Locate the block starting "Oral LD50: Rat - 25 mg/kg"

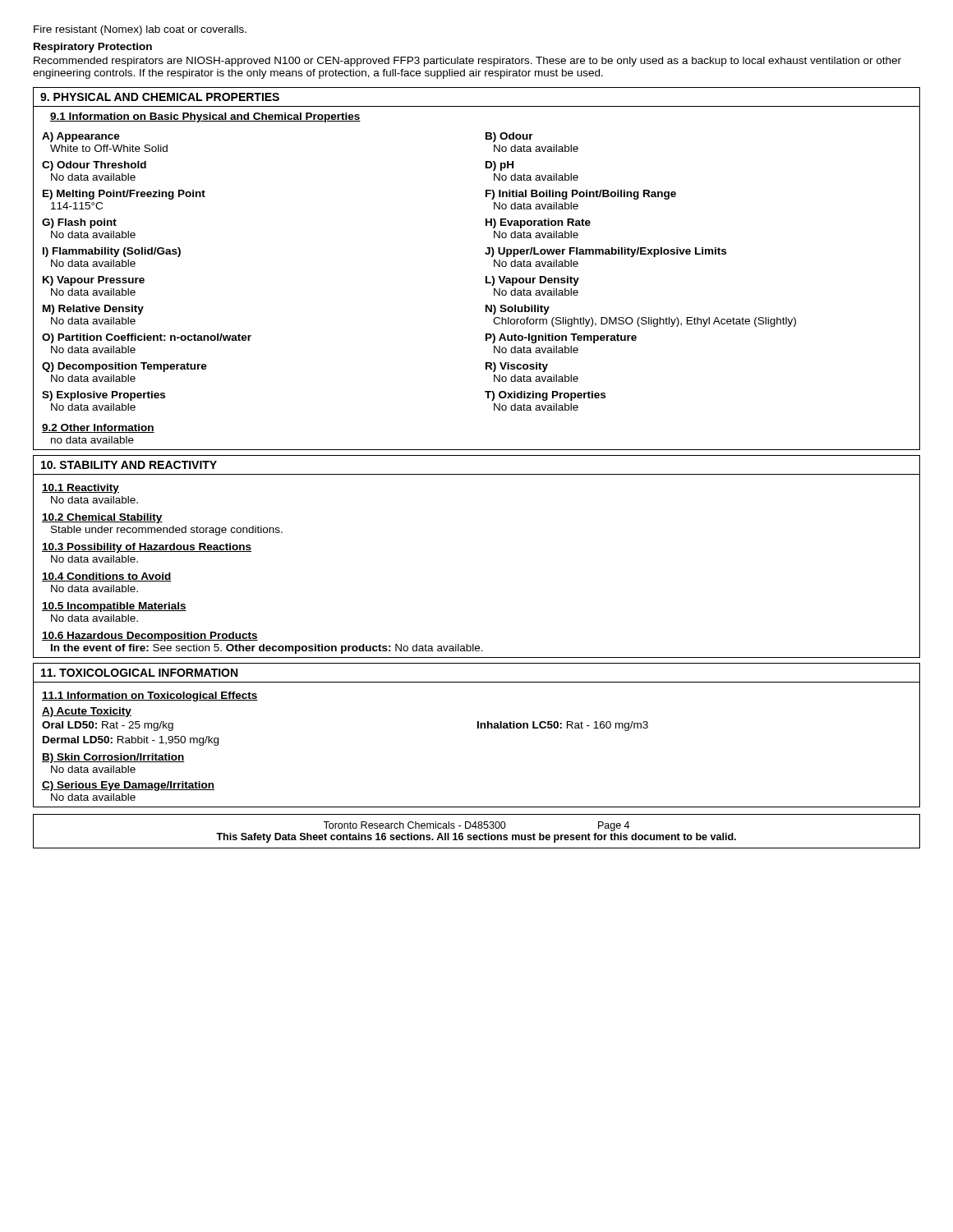(108, 725)
